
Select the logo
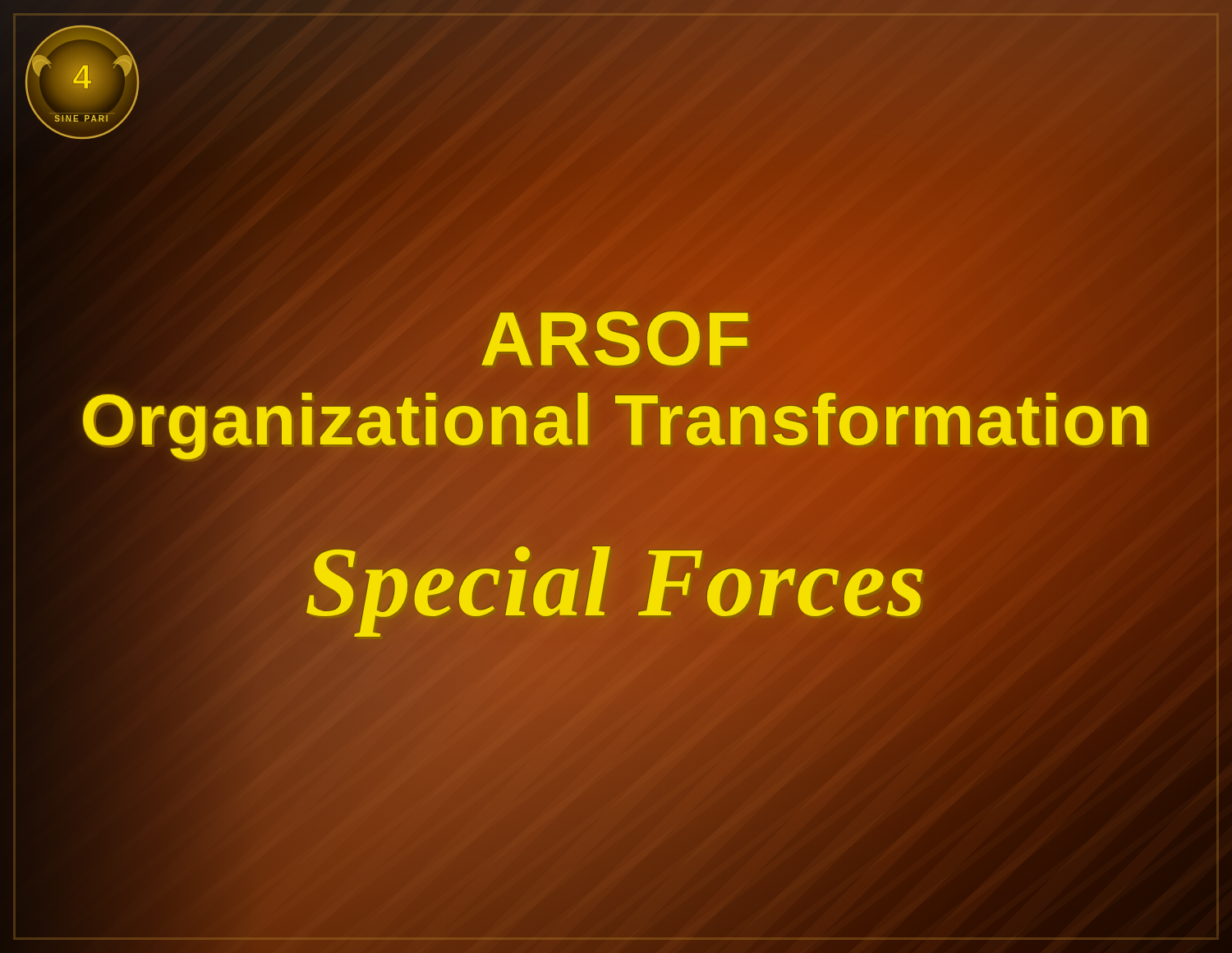coord(83,83)
